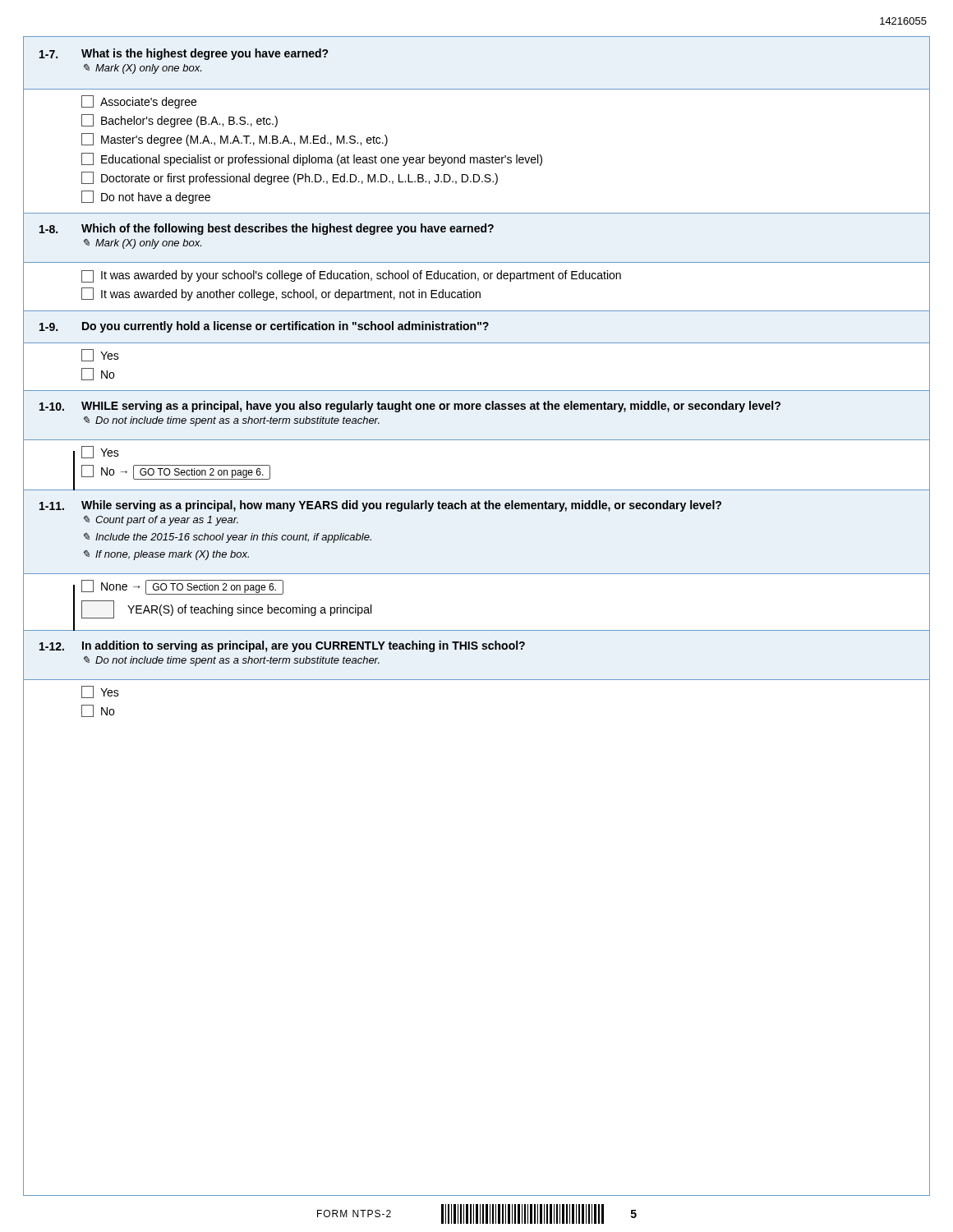The height and width of the screenshot is (1232, 953).
Task: Click on the text starting "Do not have a"
Action: pos(146,197)
